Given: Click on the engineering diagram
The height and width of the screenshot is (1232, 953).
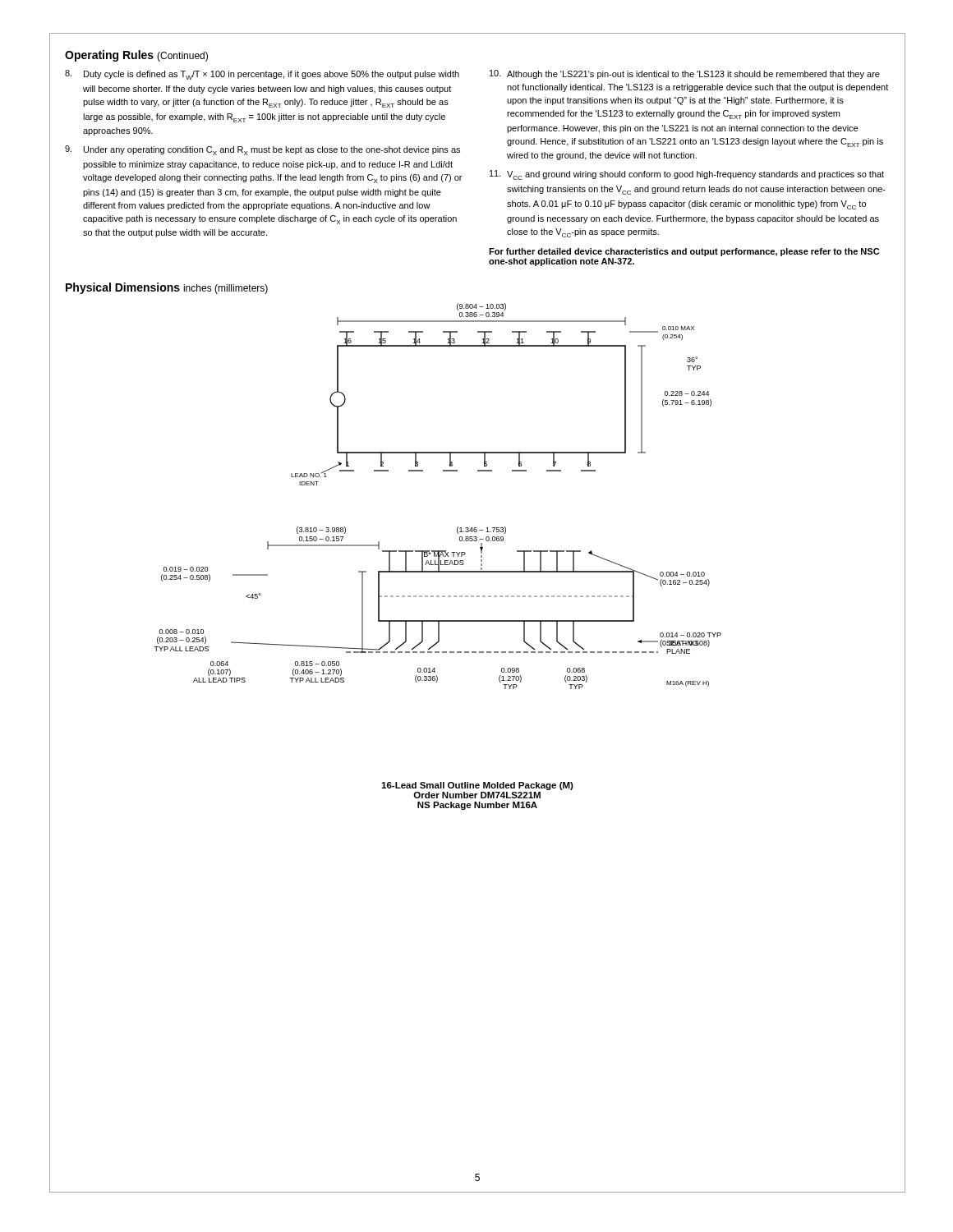Looking at the screenshot, I should [477, 539].
